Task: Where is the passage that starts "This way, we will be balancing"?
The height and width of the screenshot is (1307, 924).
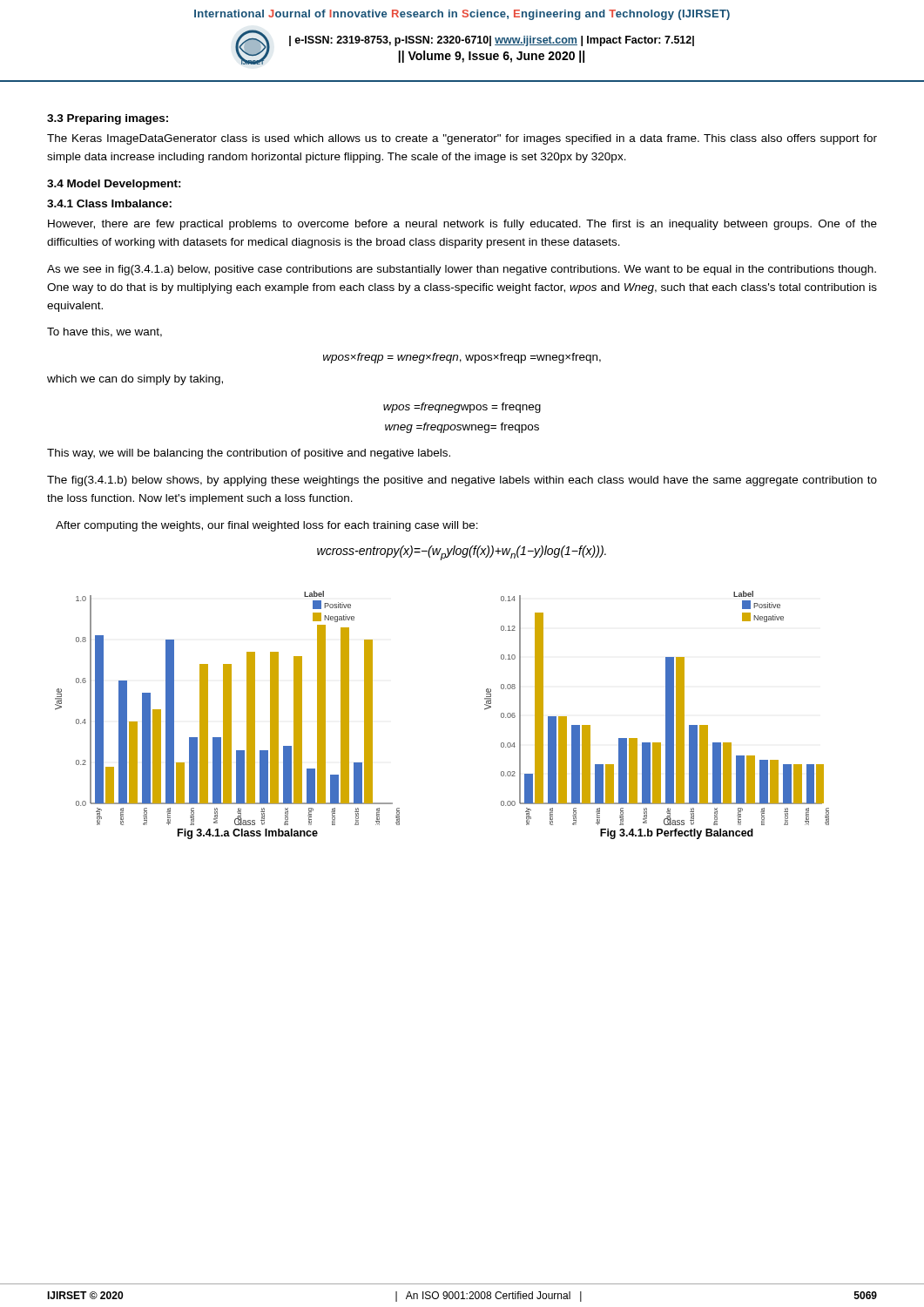Action: 249,453
